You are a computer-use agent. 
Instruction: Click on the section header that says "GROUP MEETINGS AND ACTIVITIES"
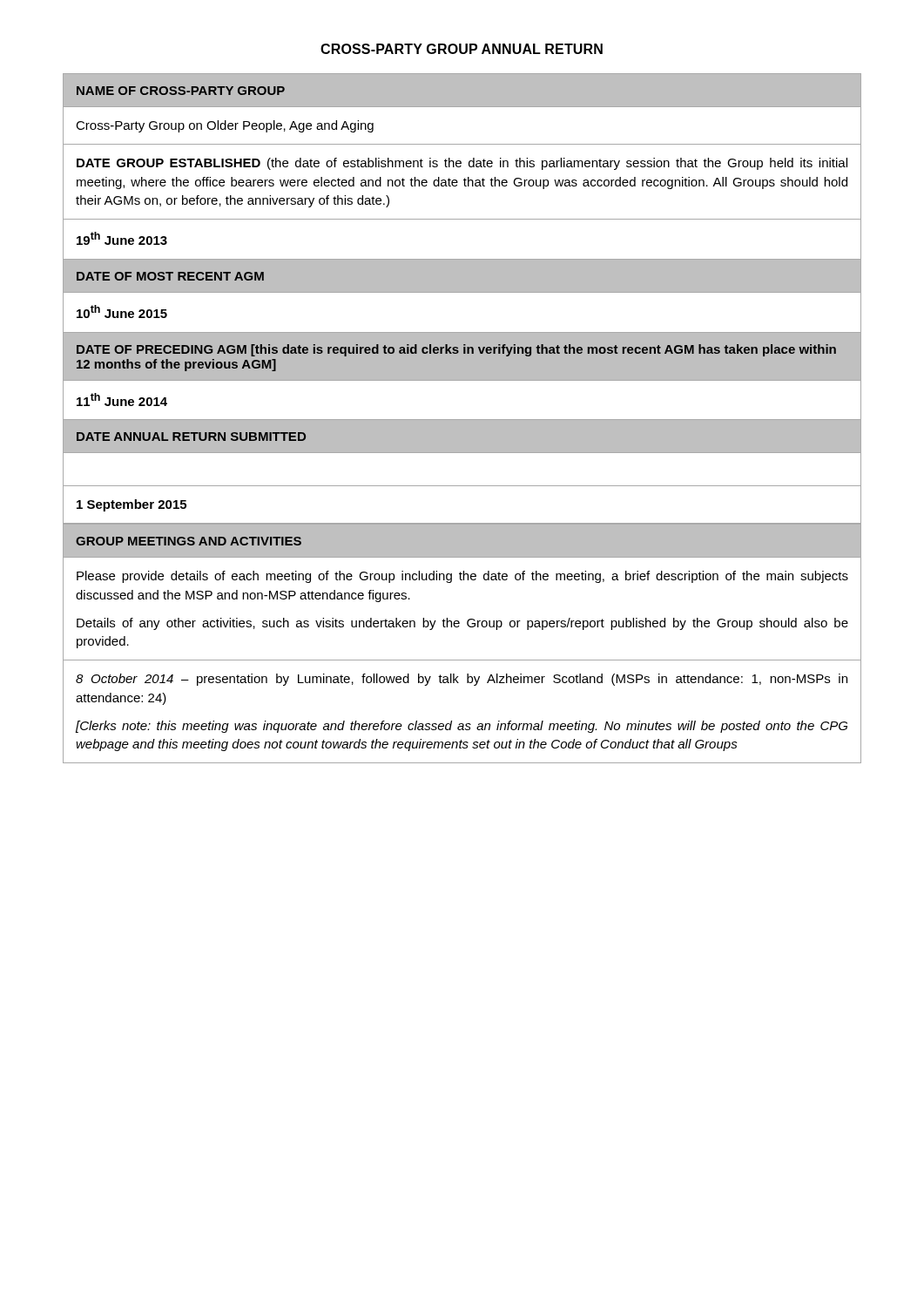click(189, 541)
